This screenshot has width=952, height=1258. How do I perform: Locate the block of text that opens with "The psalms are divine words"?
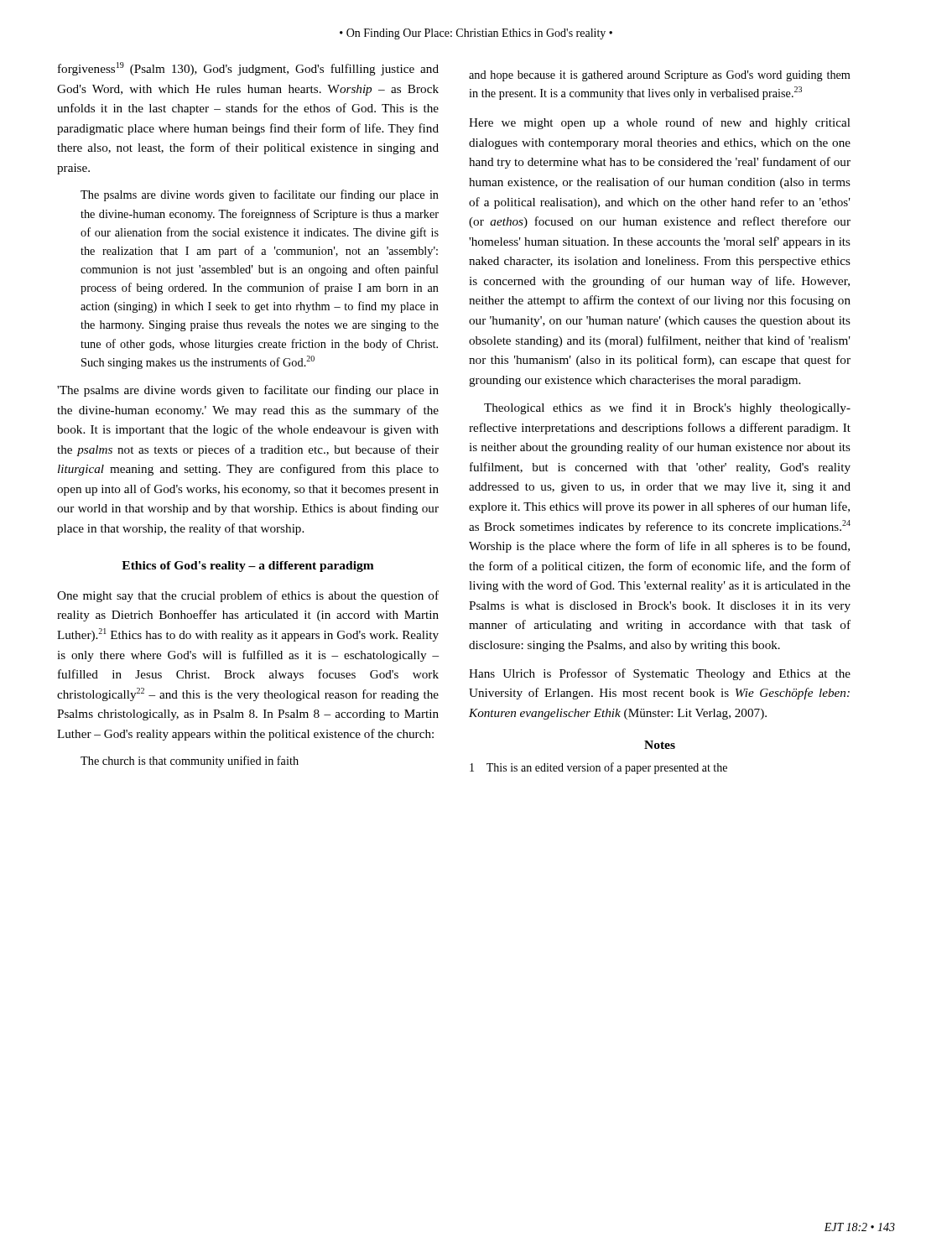tap(260, 279)
